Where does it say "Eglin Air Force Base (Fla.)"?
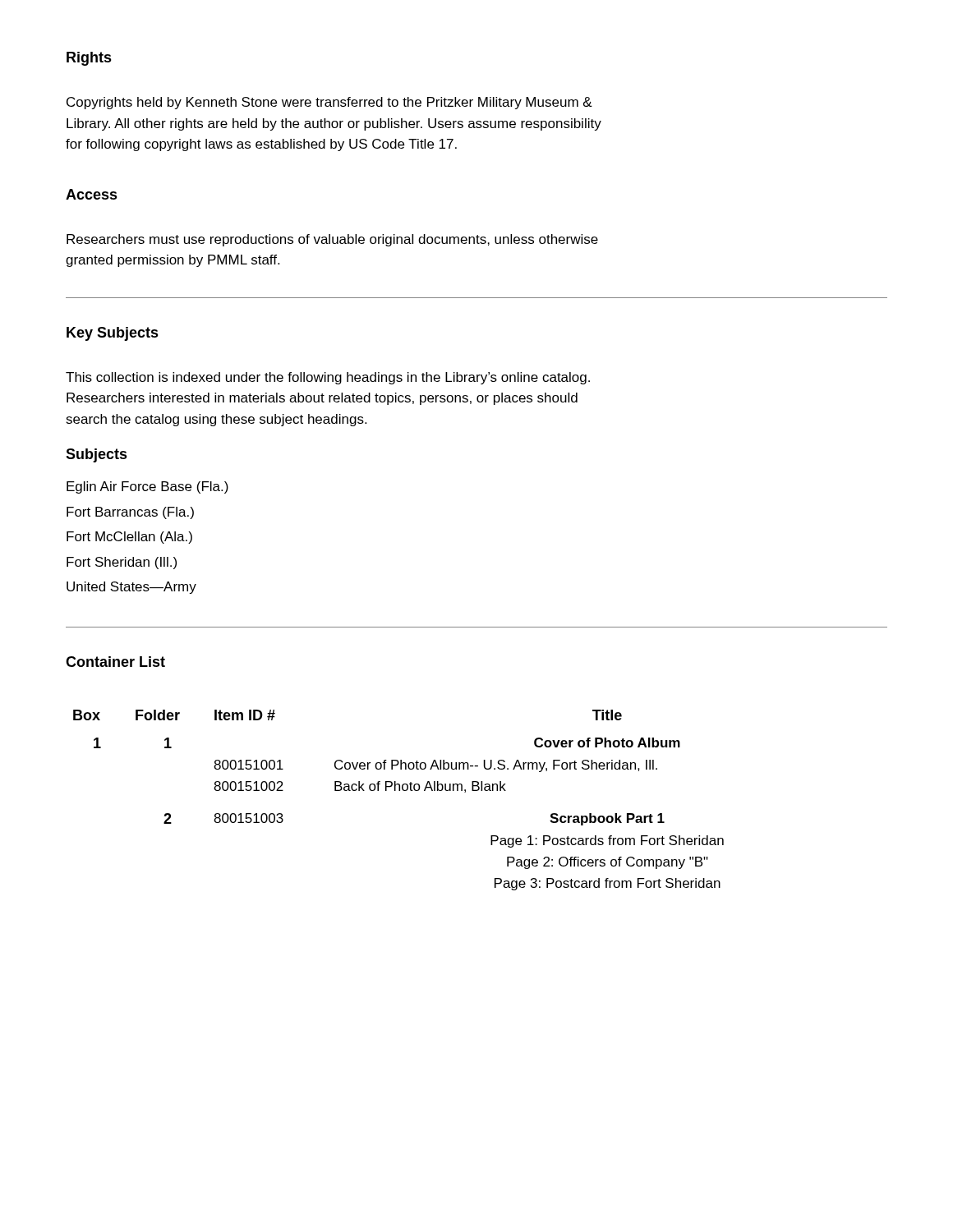The image size is (953, 1232). (147, 487)
